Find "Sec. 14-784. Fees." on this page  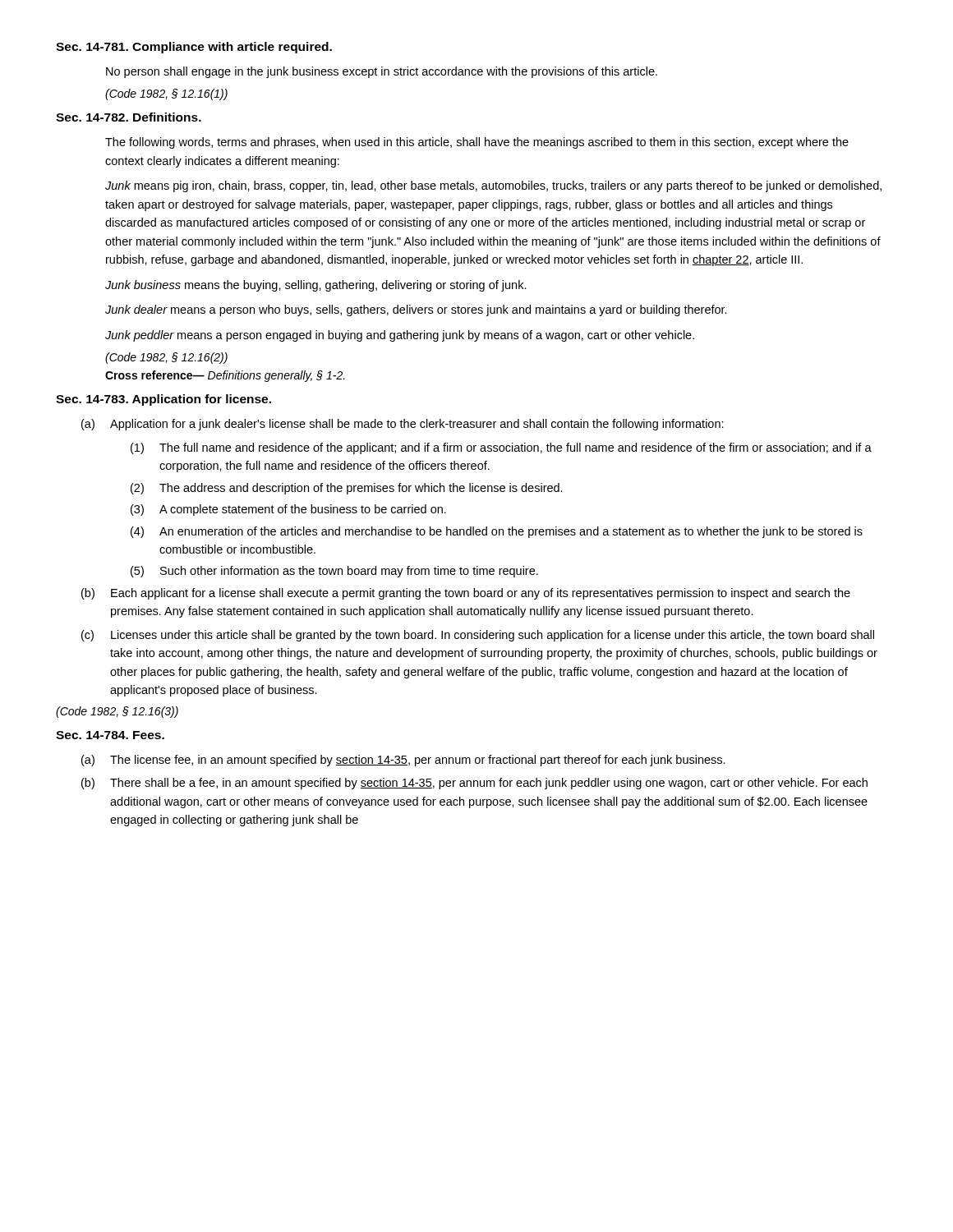click(110, 734)
